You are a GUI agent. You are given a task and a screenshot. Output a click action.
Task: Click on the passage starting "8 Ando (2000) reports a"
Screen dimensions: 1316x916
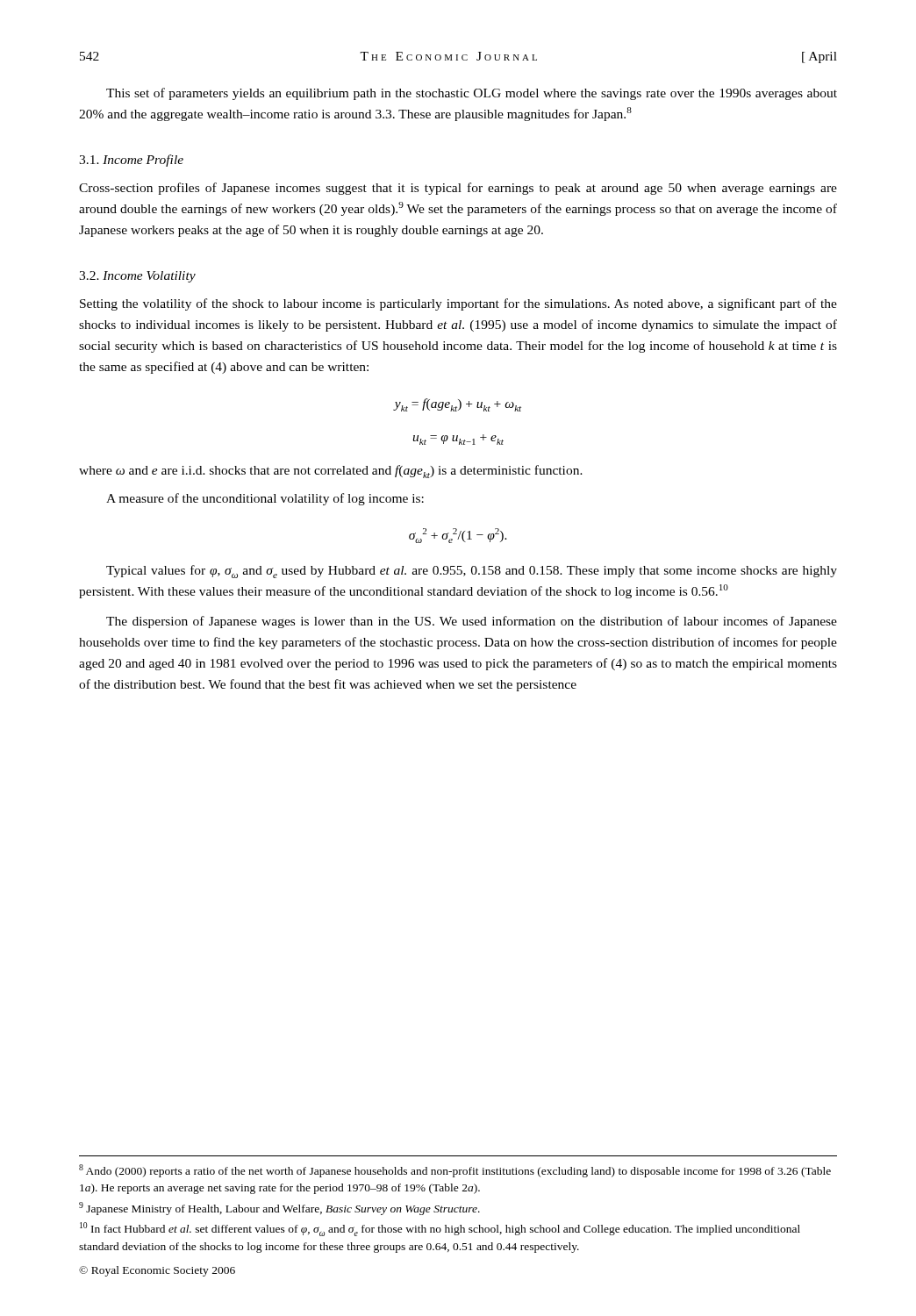click(455, 1178)
